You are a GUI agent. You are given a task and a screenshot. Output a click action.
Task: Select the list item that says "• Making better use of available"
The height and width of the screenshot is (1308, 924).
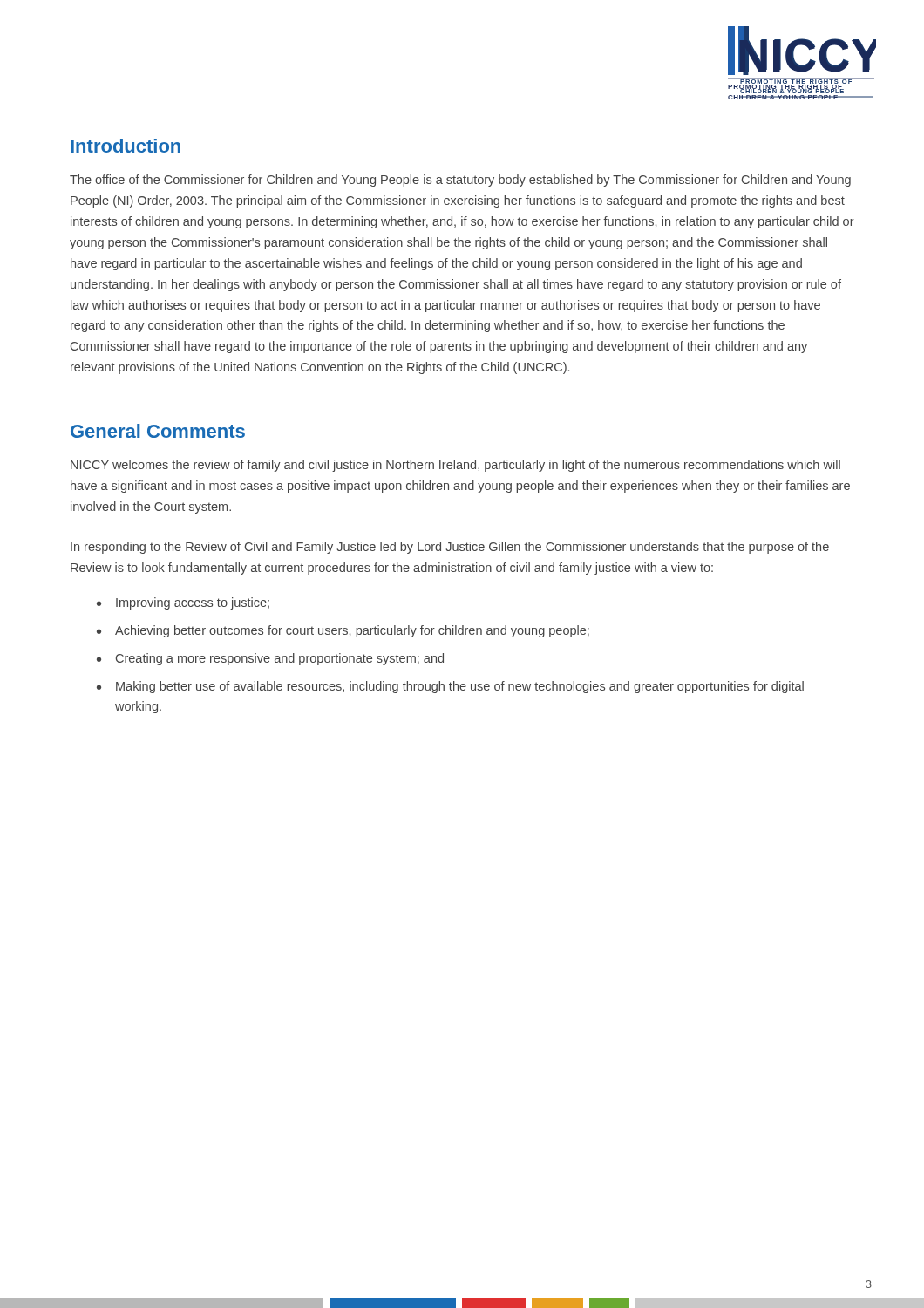tap(475, 697)
